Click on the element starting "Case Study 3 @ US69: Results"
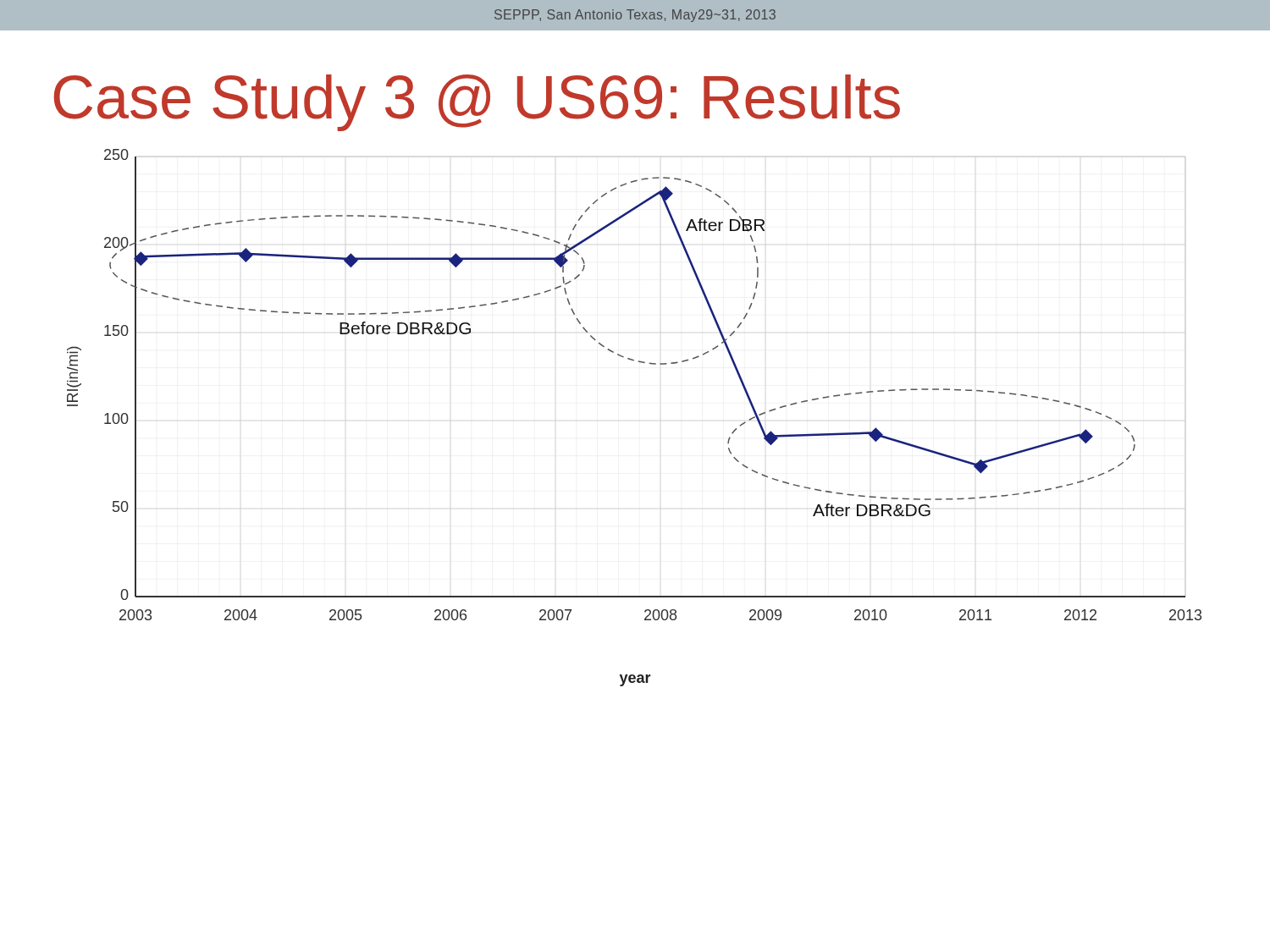The image size is (1270, 952). tap(660, 98)
